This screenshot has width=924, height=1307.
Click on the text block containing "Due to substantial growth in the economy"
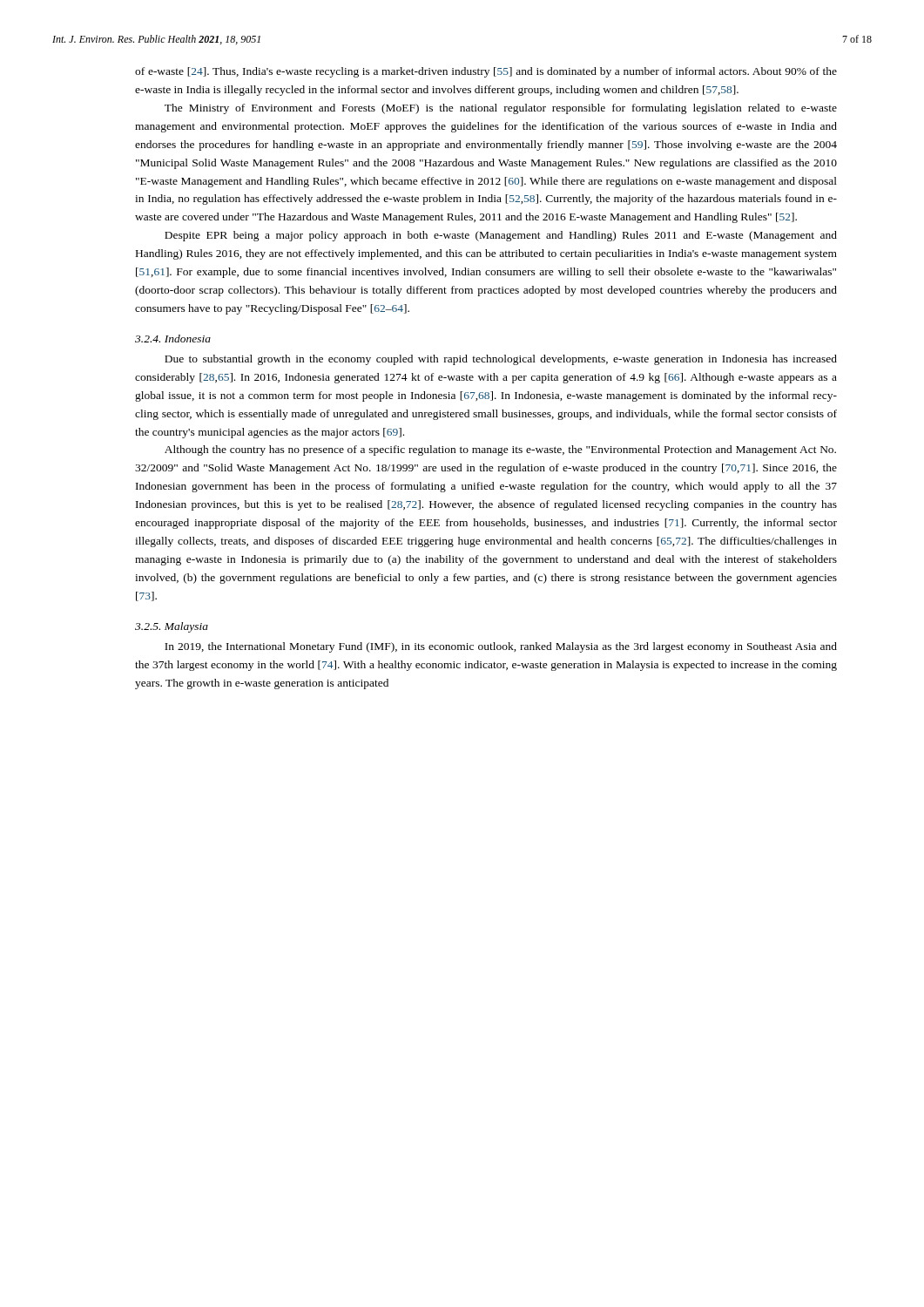486,396
